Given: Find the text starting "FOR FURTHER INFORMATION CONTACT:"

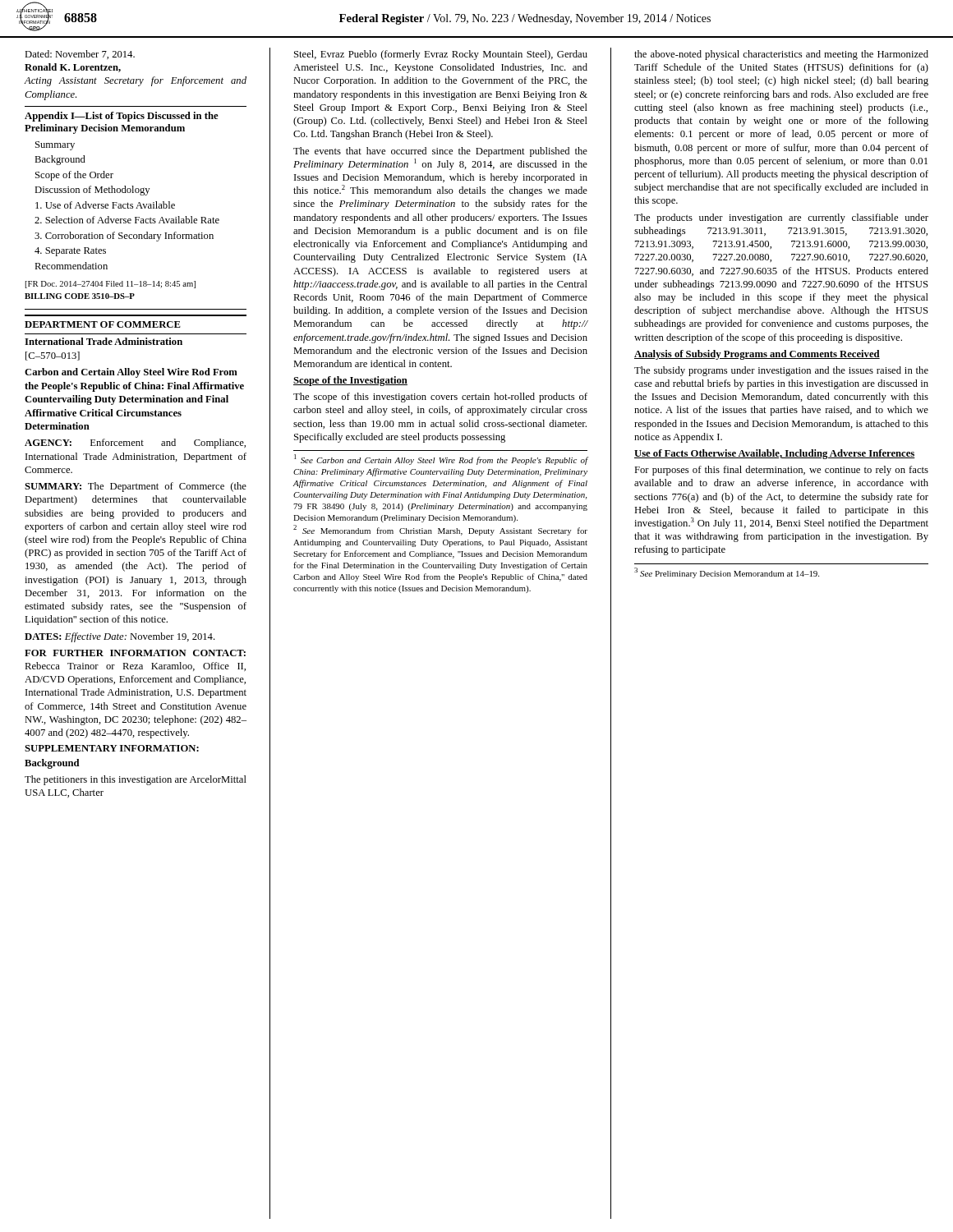Looking at the screenshot, I should [x=136, y=693].
